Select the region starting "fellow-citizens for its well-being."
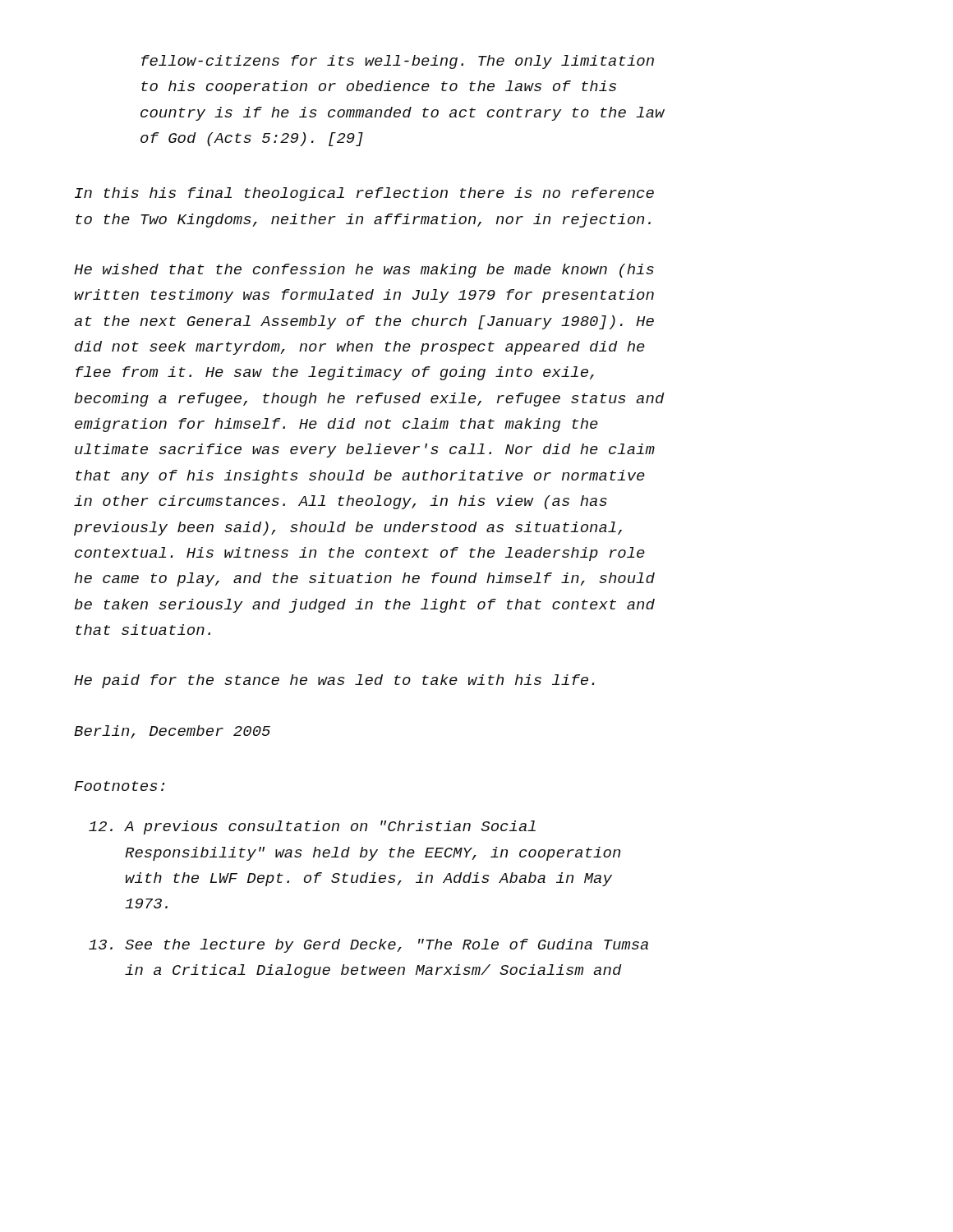953x1232 pixels. pyautogui.click(x=402, y=100)
